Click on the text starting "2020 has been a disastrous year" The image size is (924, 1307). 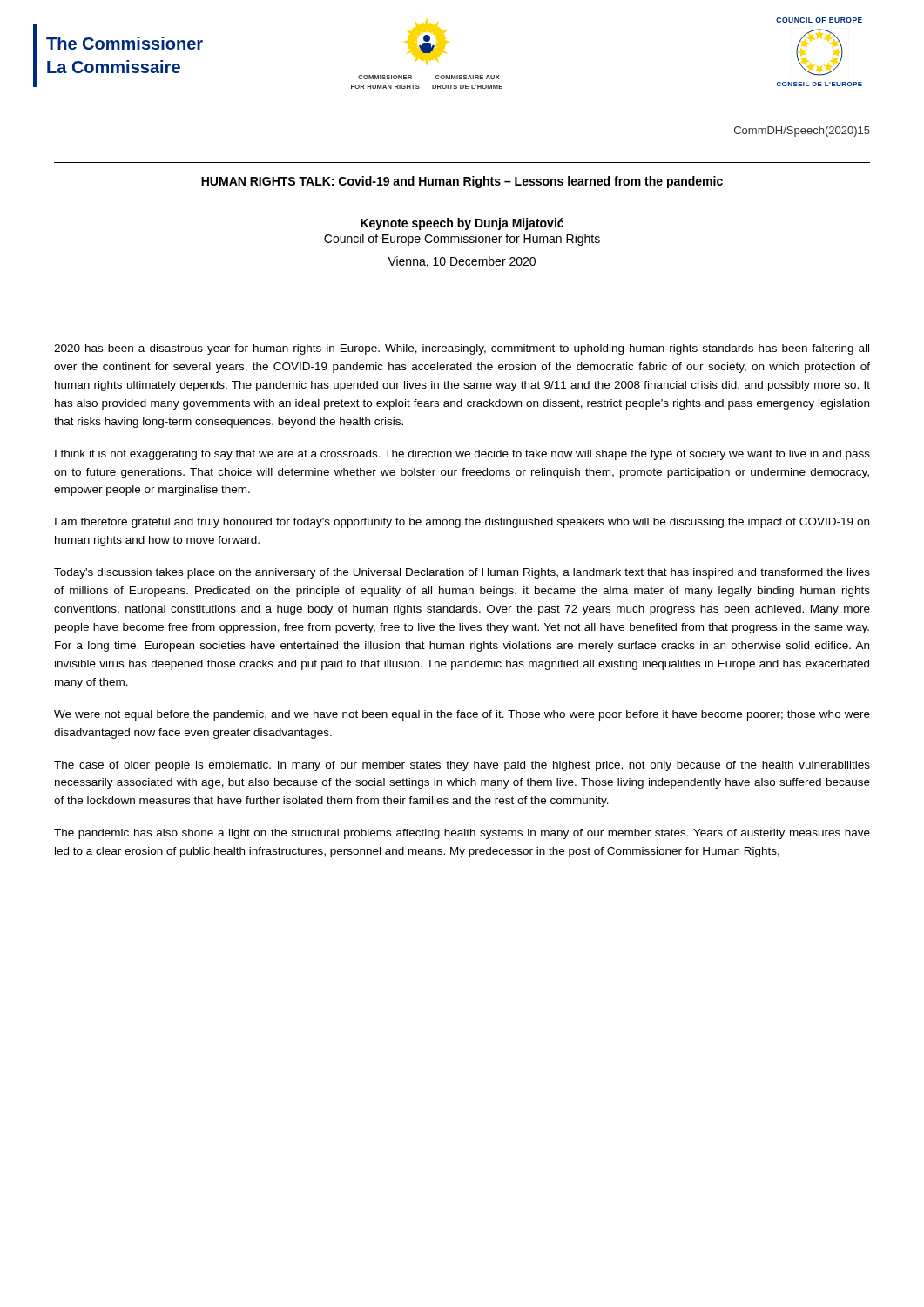462,385
